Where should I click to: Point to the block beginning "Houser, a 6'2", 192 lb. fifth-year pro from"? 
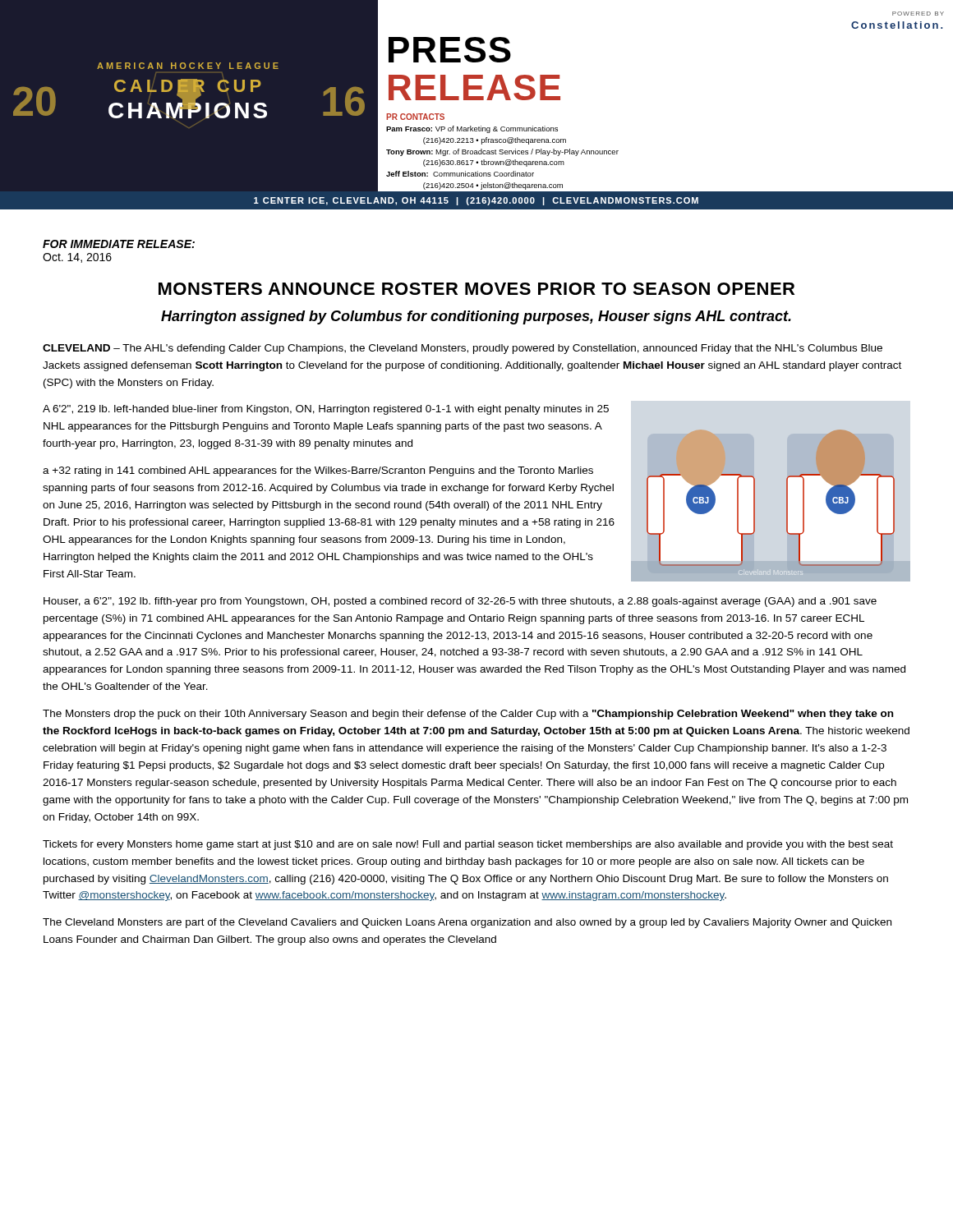click(x=474, y=643)
